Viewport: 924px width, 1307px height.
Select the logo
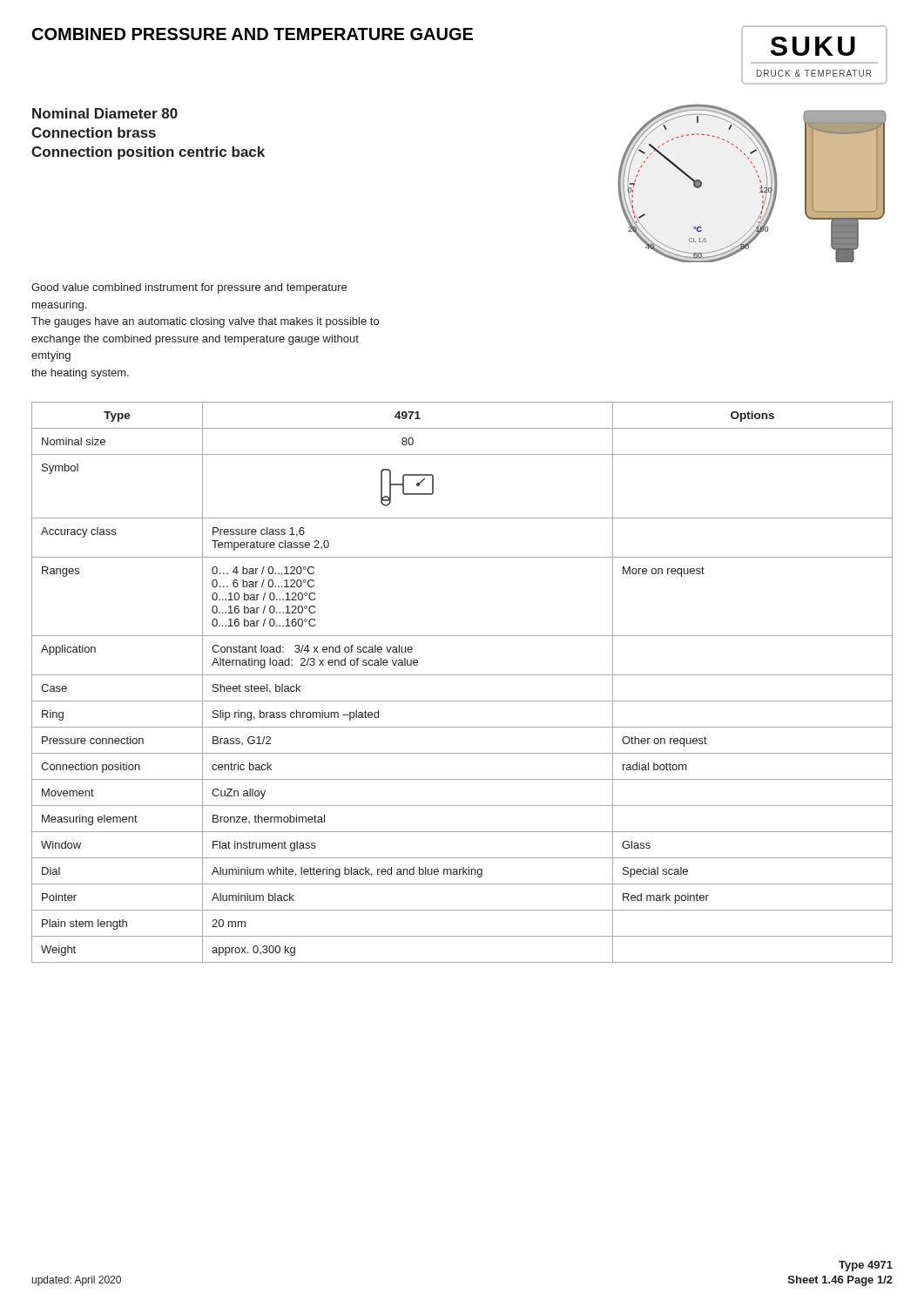coord(814,56)
